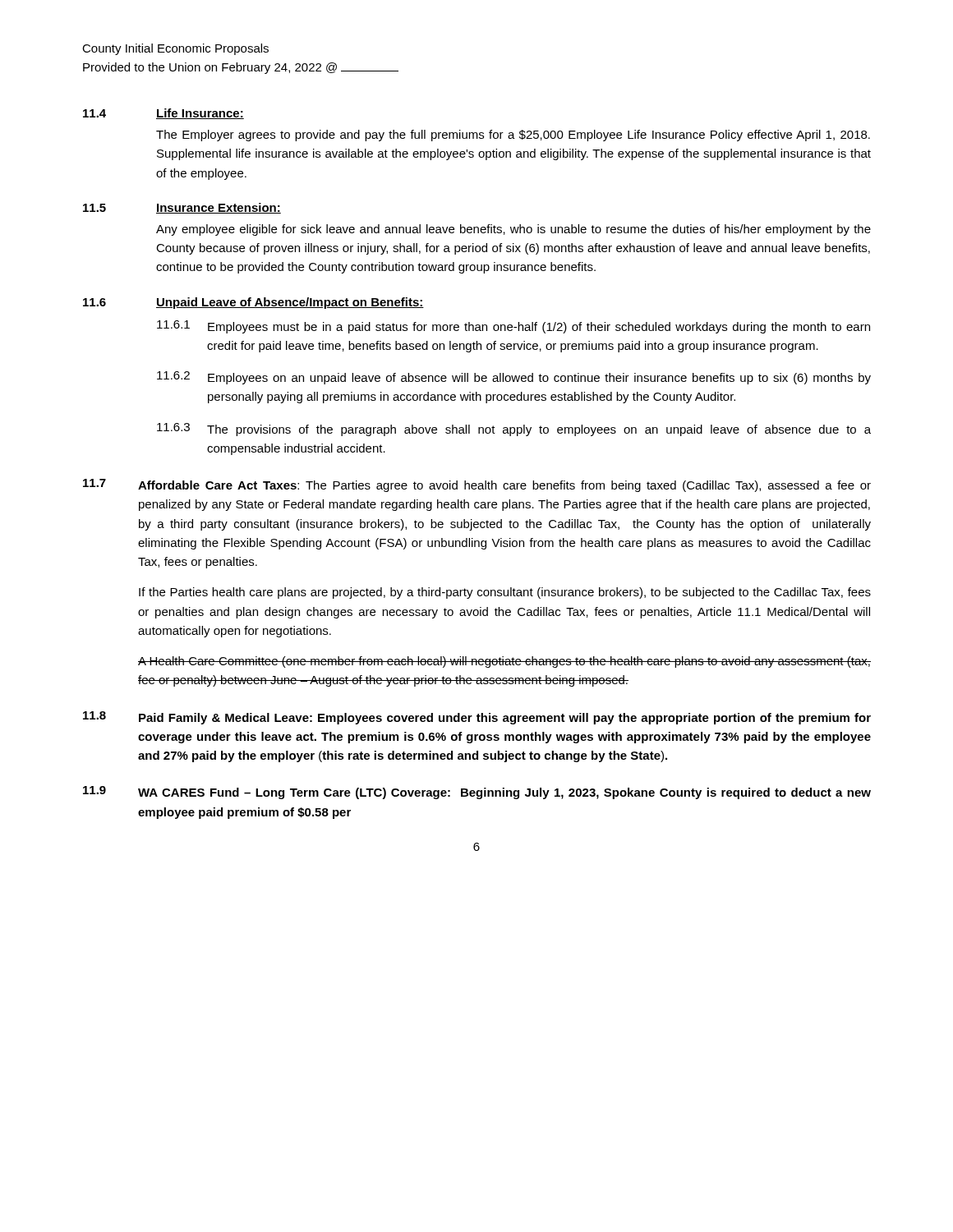The width and height of the screenshot is (953, 1232).
Task: Select the element starting "11.4 Life Insurance:"
Action: 163,113
